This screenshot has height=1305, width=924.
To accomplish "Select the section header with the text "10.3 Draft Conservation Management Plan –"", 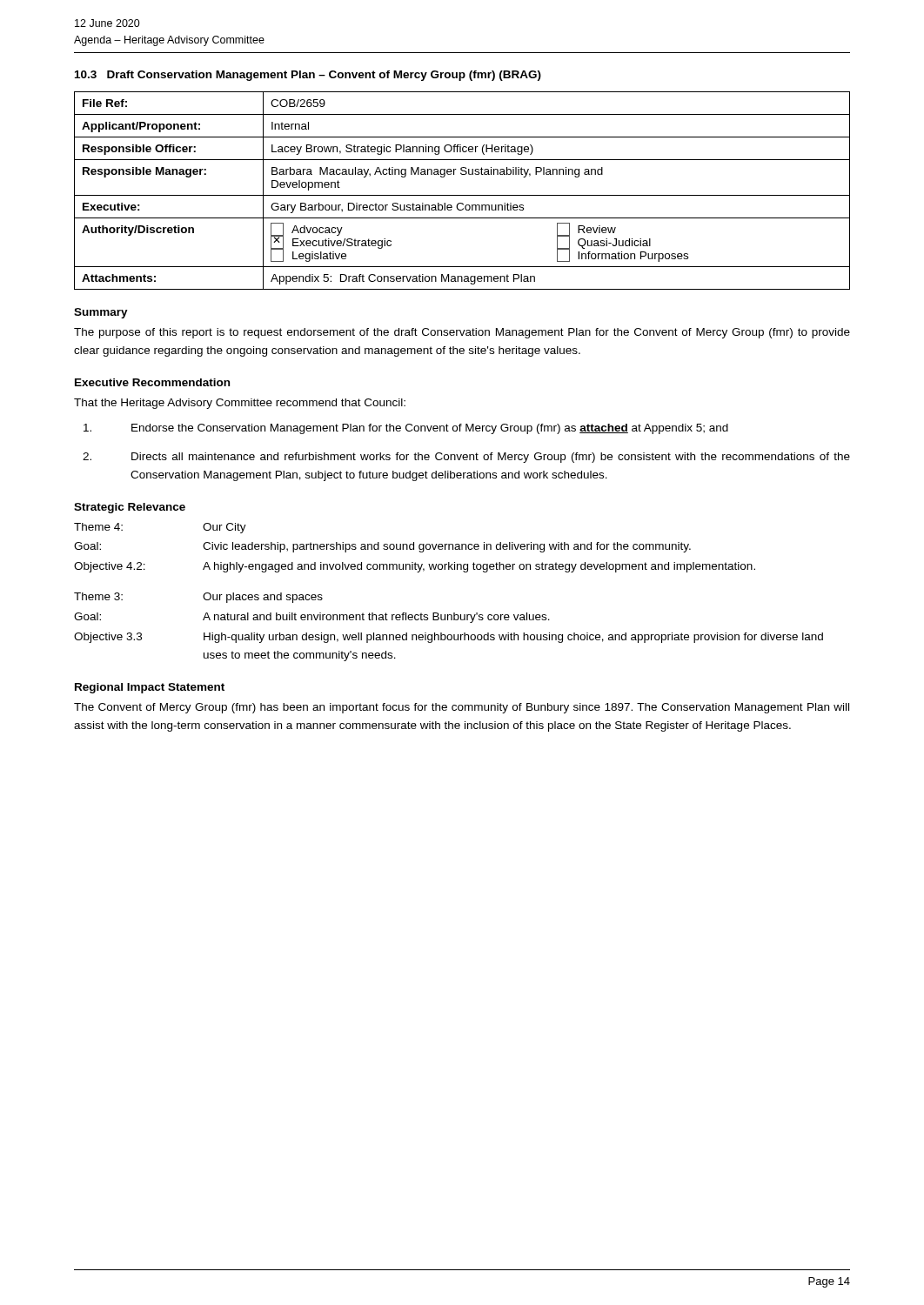I will [x=308, y=74].
